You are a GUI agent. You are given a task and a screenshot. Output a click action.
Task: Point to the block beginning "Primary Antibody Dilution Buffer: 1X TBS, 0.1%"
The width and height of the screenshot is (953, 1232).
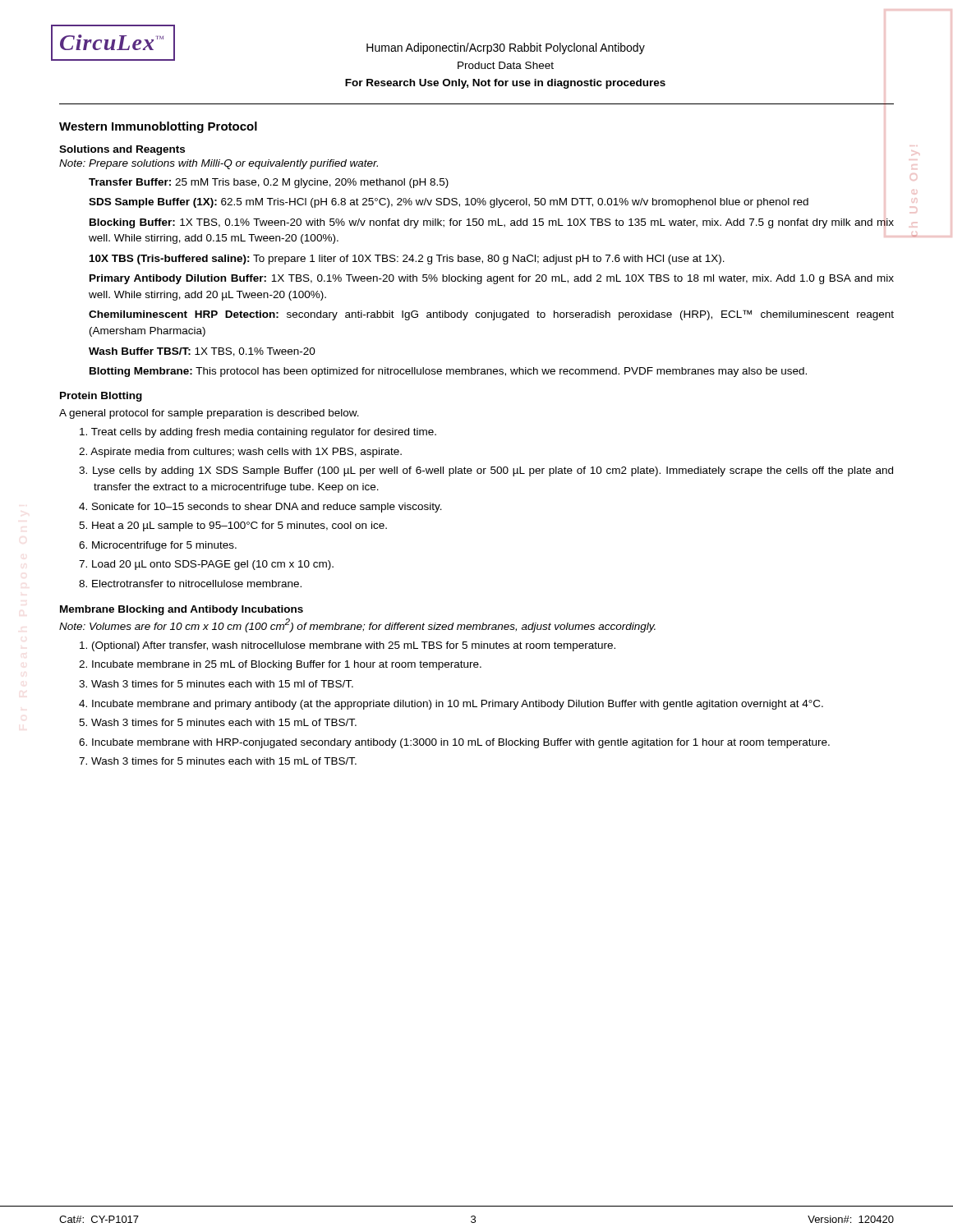(x=491, y=286)
